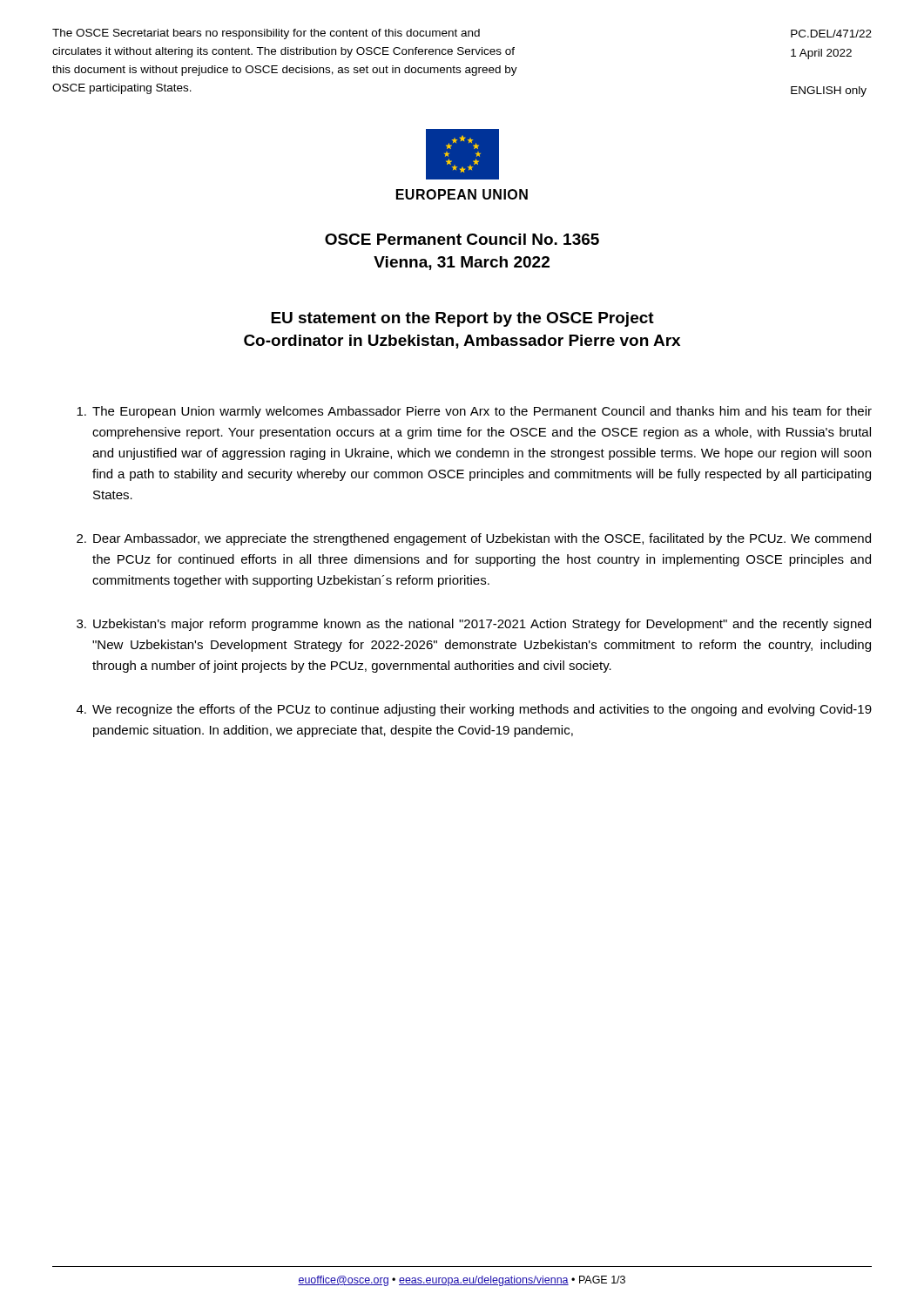Find the list item containing "3. Uzbekistan's major"

462,645
